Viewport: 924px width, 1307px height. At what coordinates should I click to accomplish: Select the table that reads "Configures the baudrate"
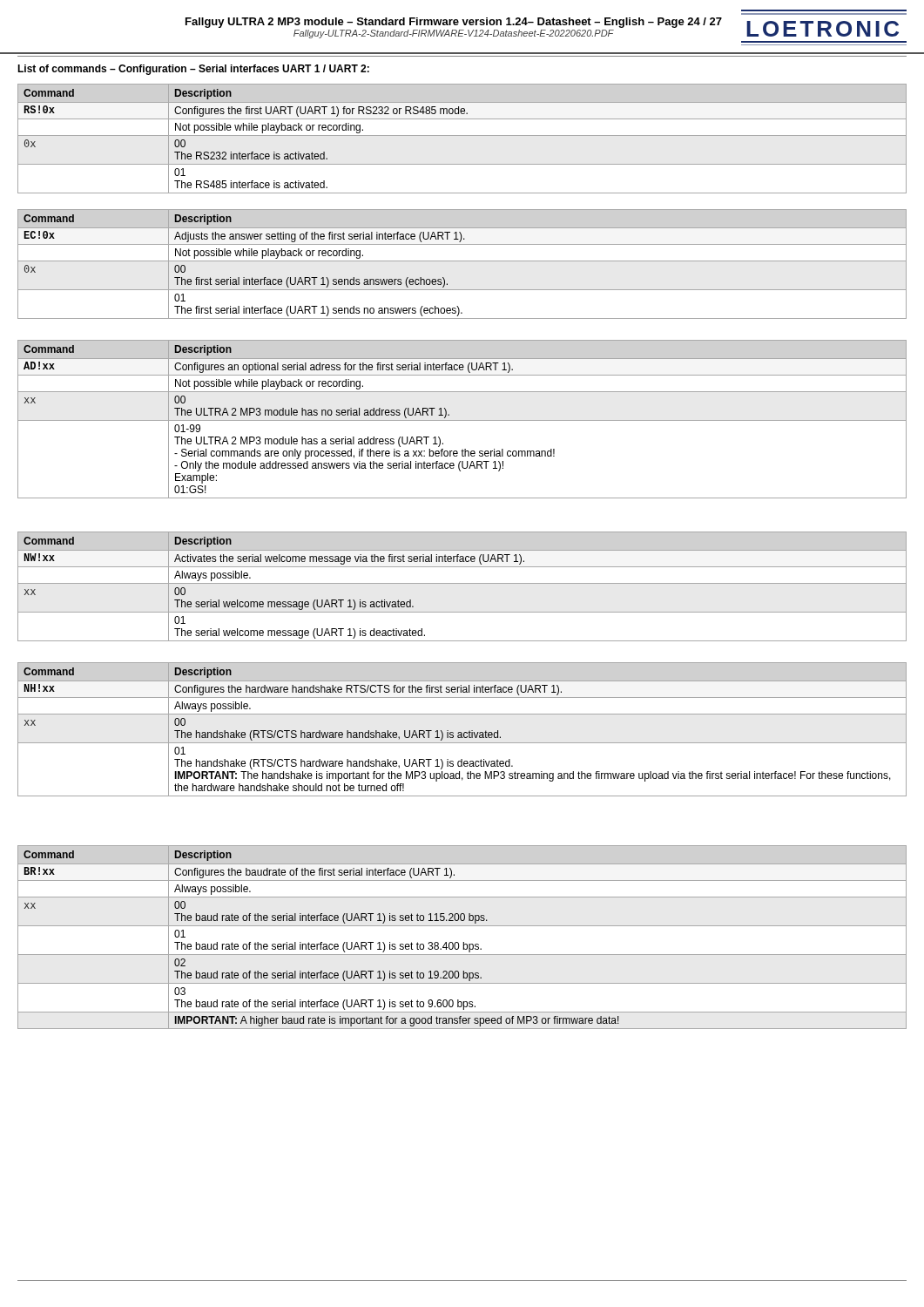tap(462, 937)
